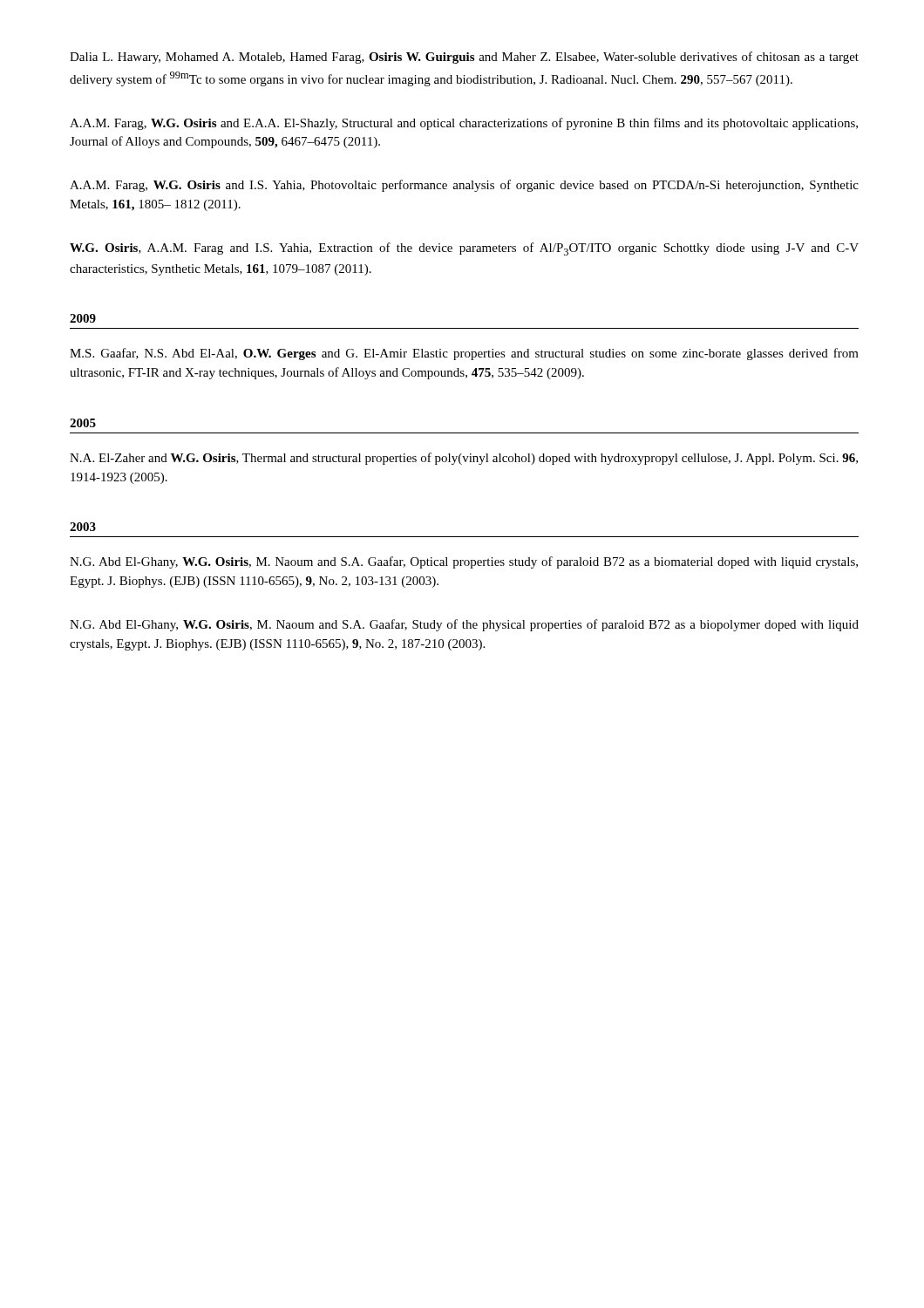This screenshot has width=924, height=1308.
Task: Locate the element starting "Dalia L. Hawary, Mohamed"
Action: point(464,68)
